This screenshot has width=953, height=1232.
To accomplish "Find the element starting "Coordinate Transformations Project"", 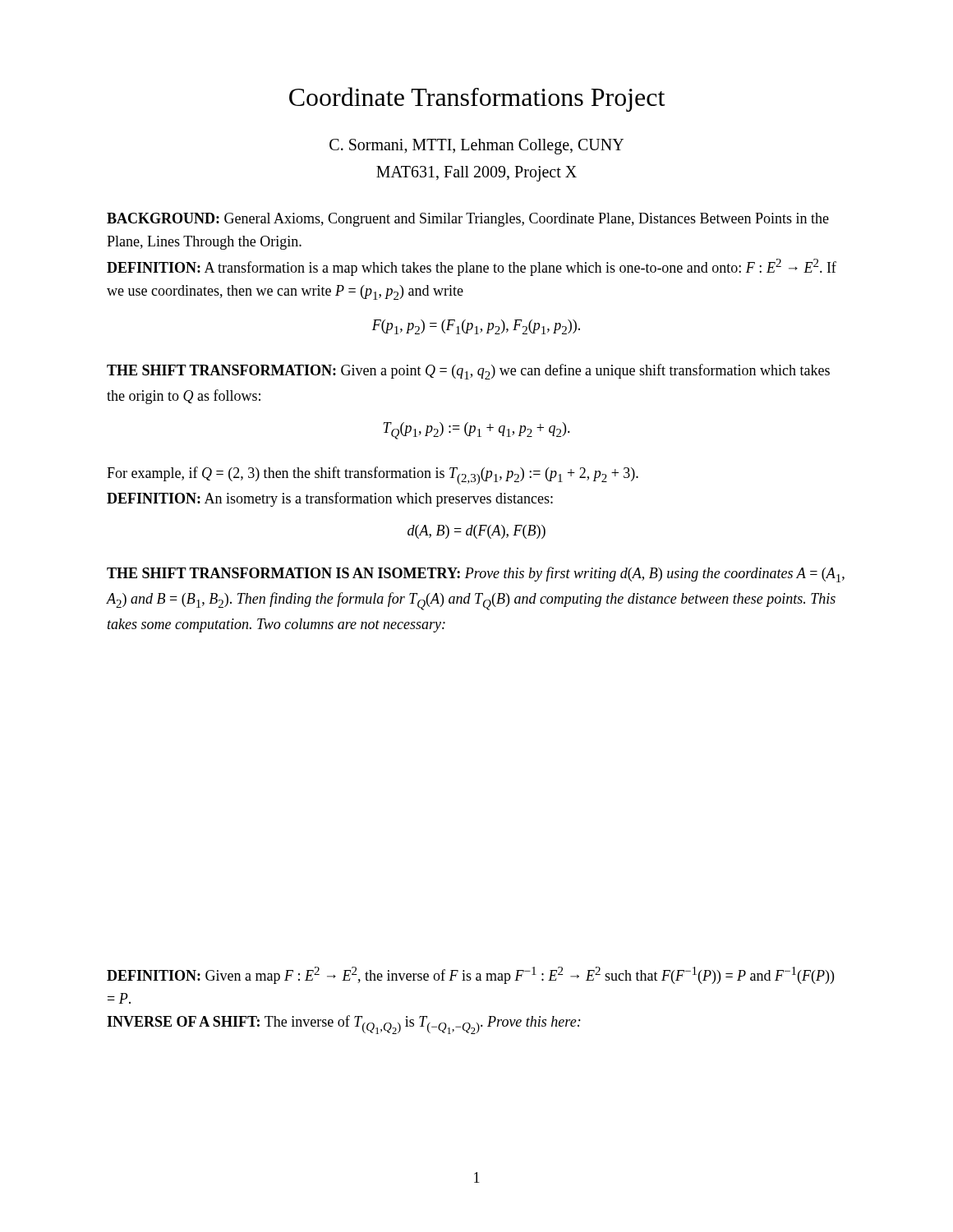I will pyautogui.click(x=476, y=97).
